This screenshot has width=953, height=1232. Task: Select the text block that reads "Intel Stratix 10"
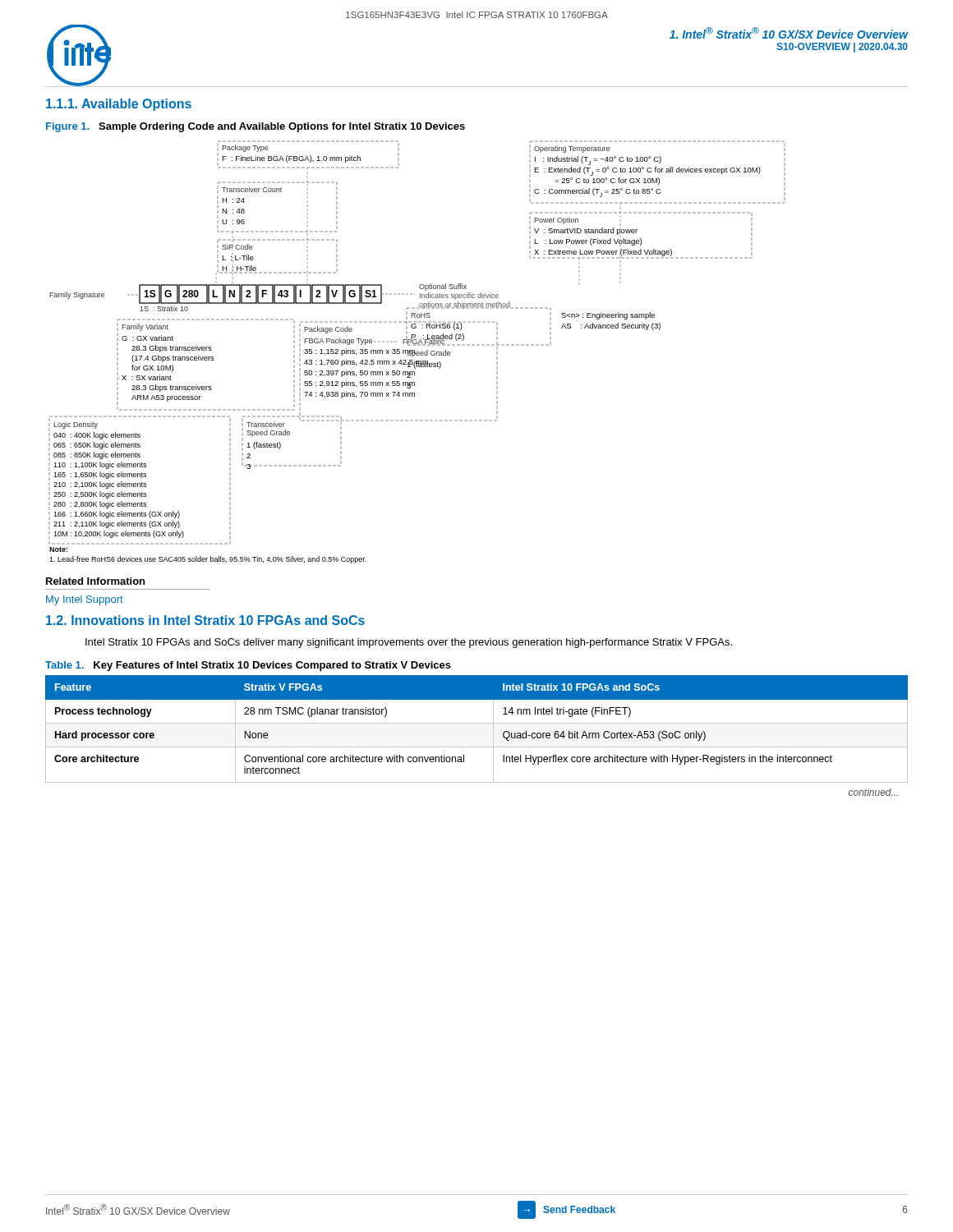coord(409,642)
